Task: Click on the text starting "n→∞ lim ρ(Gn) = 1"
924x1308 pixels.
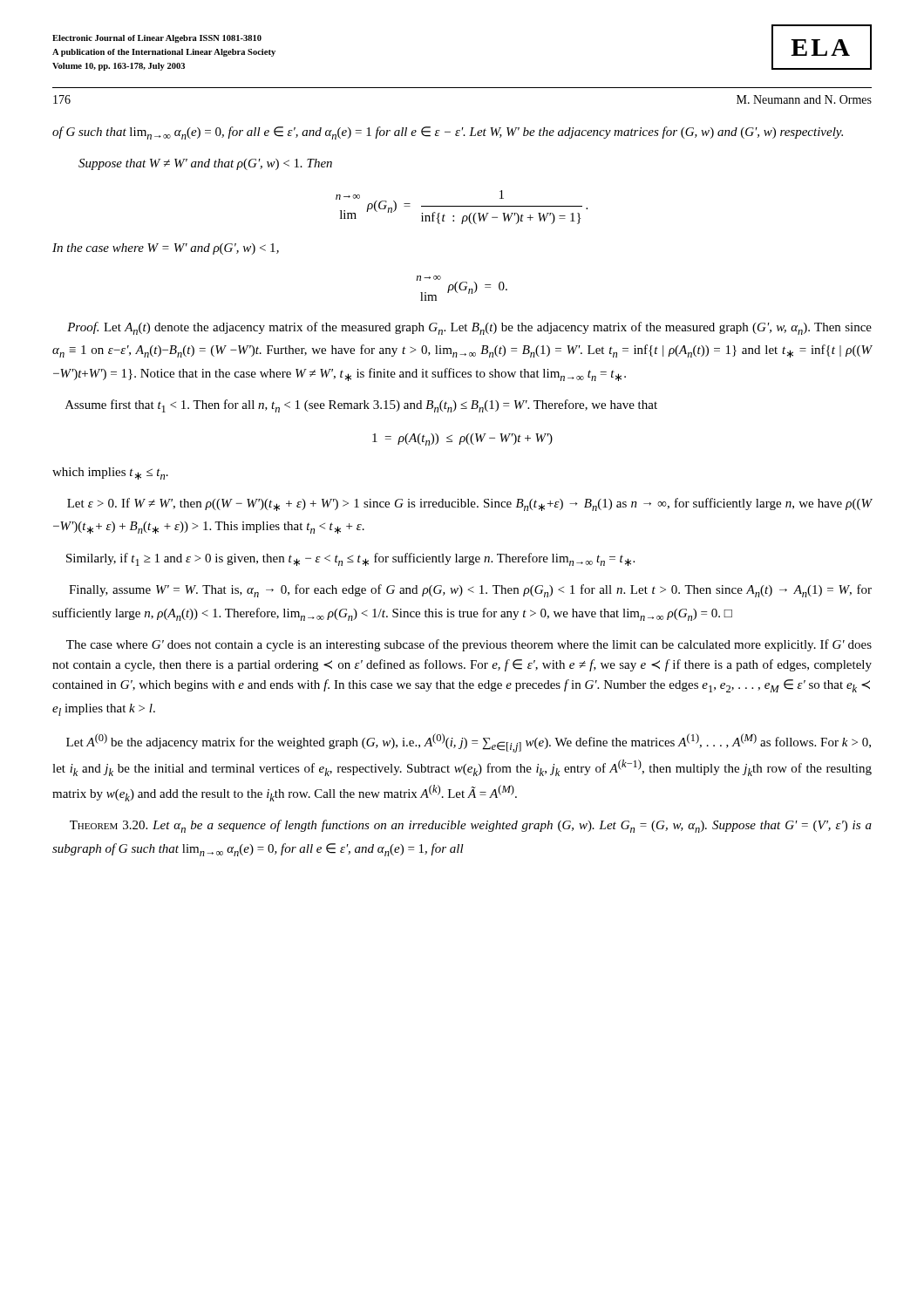Action: click(462, 206)
